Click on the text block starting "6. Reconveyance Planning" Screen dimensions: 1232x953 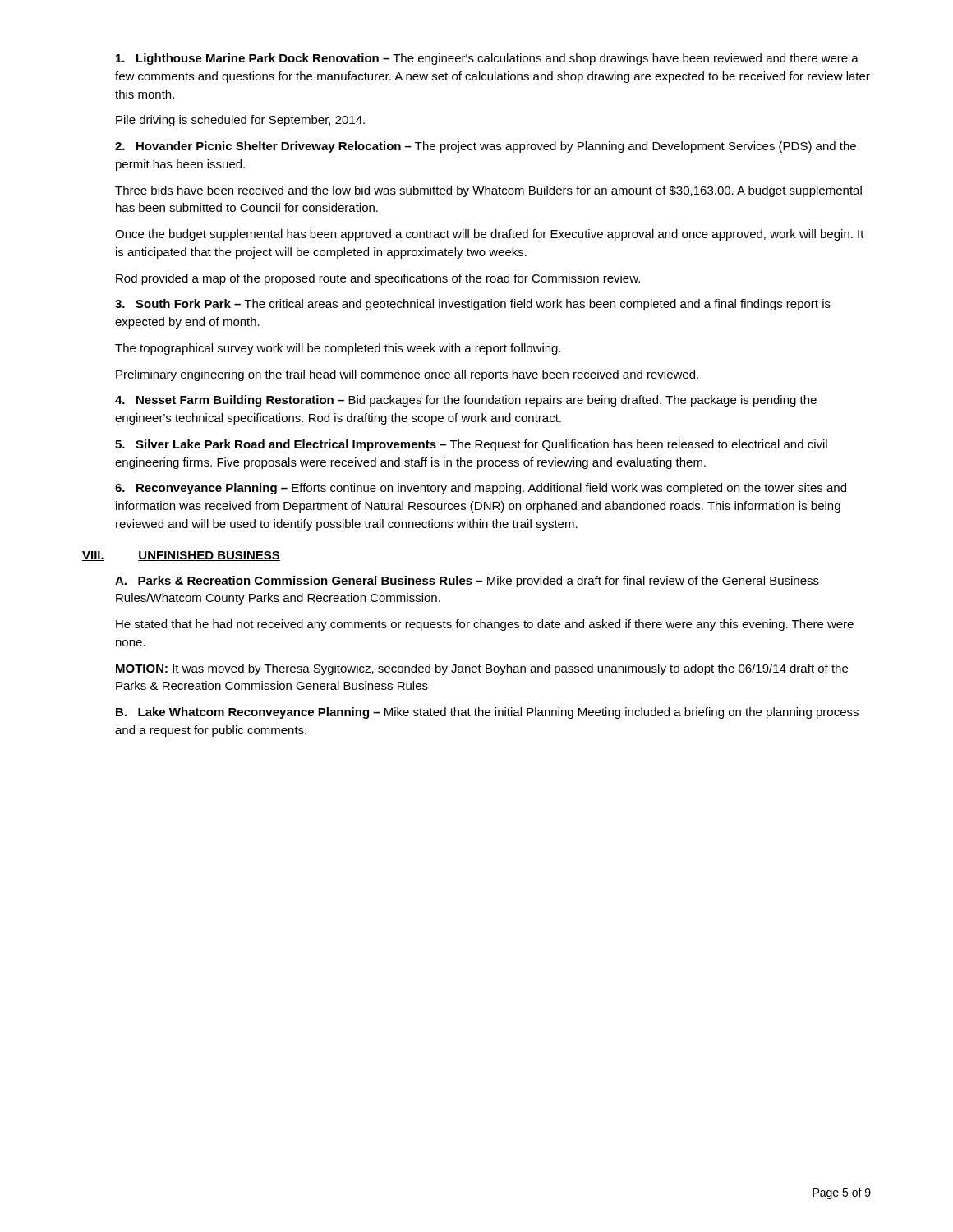493,506
